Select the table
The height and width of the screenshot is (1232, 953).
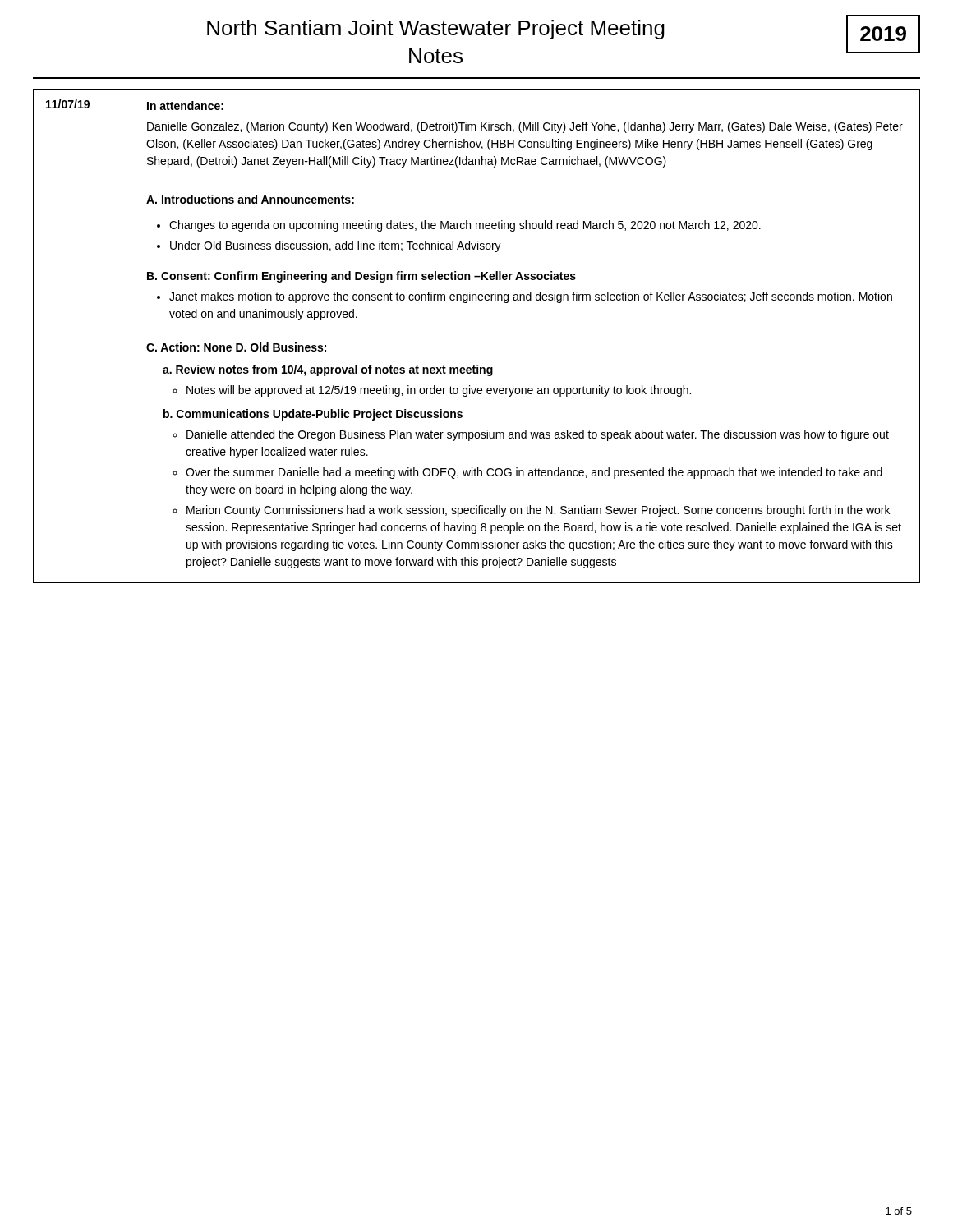[x=476, y=336]
